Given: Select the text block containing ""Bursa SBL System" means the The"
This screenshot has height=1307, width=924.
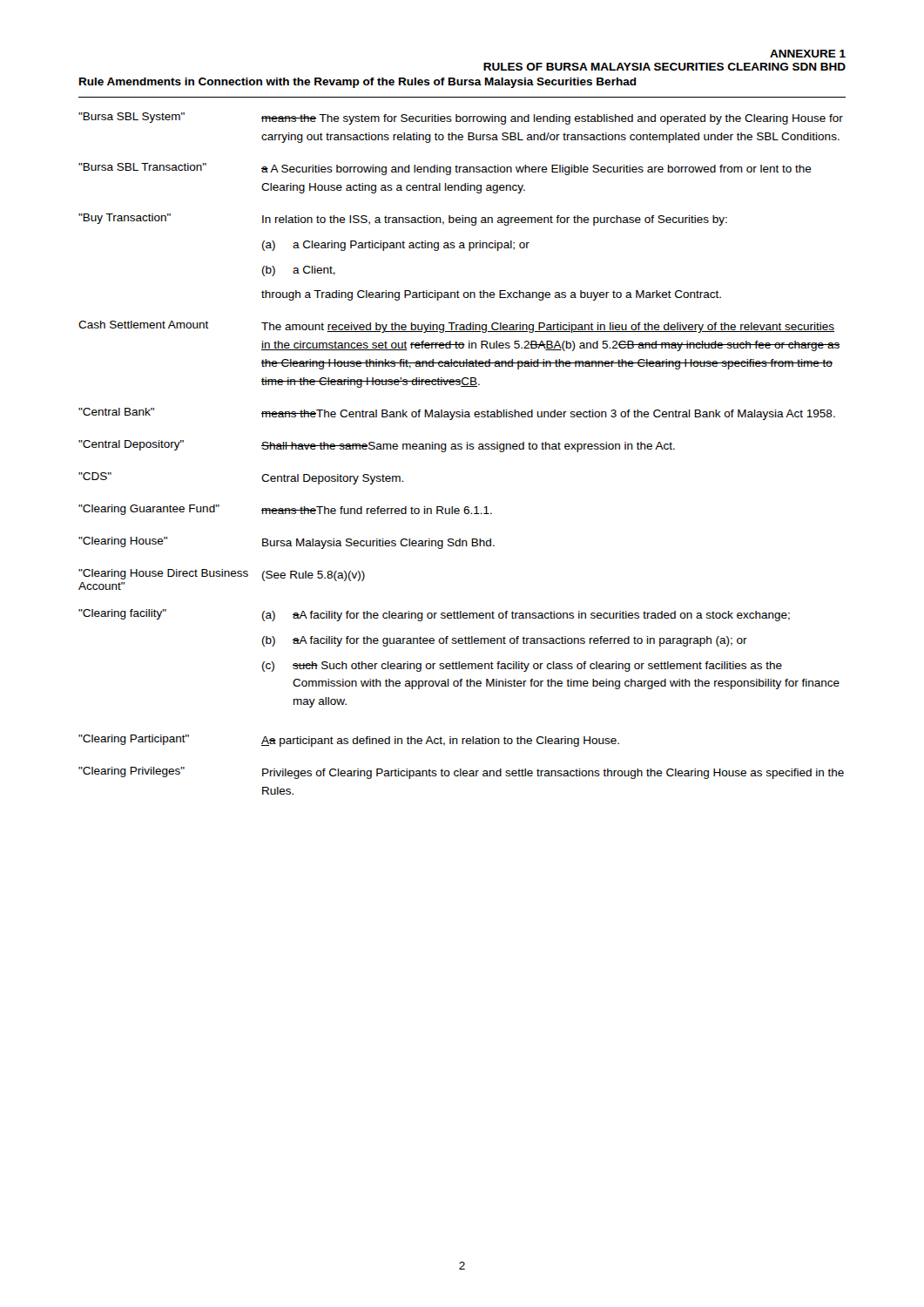Looking at the screenshot, I should (462, 128).
